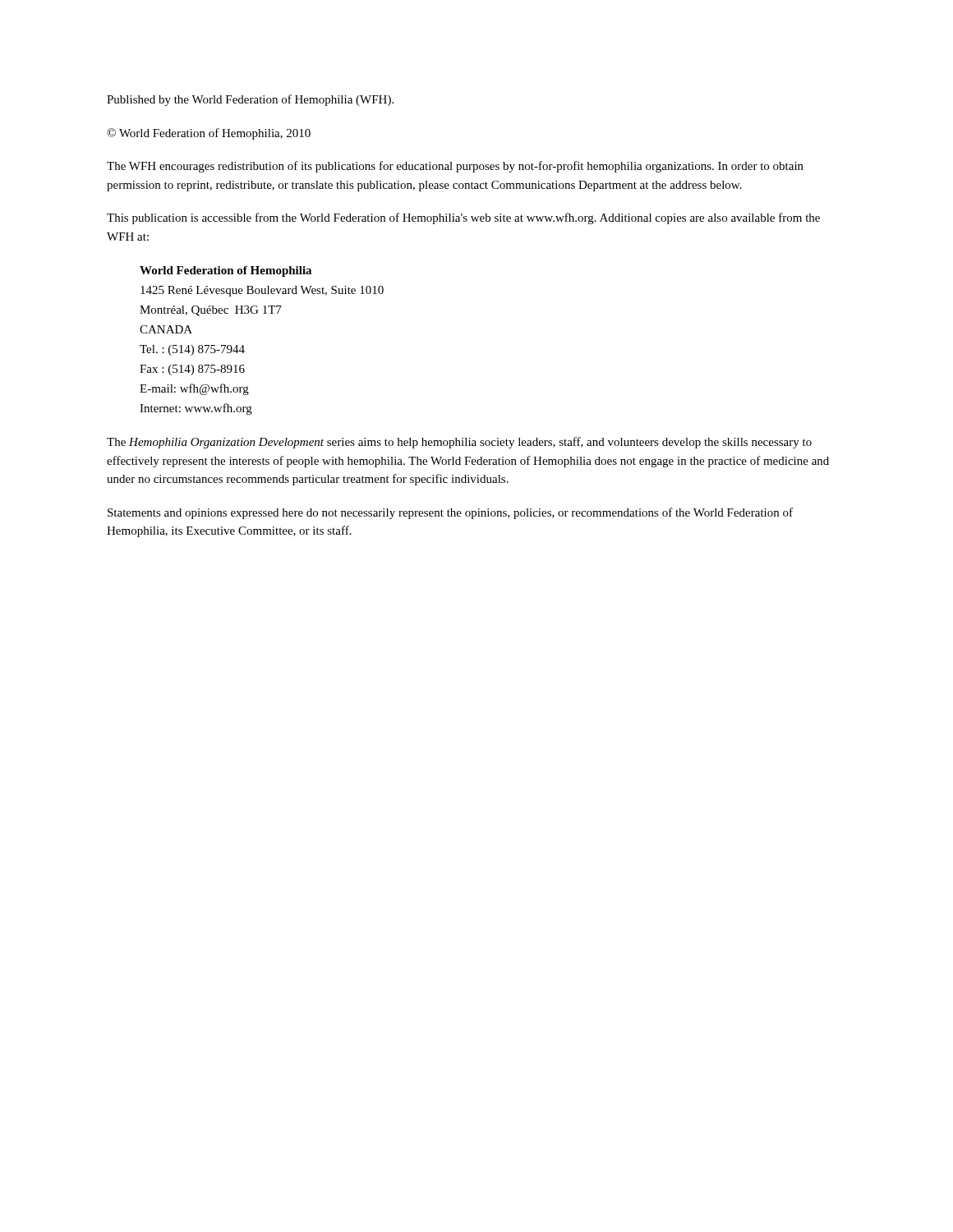953x1232 pixels.
Task: Find the text block that says "This publication is accessible from"
Action: (x=464, y=227)
